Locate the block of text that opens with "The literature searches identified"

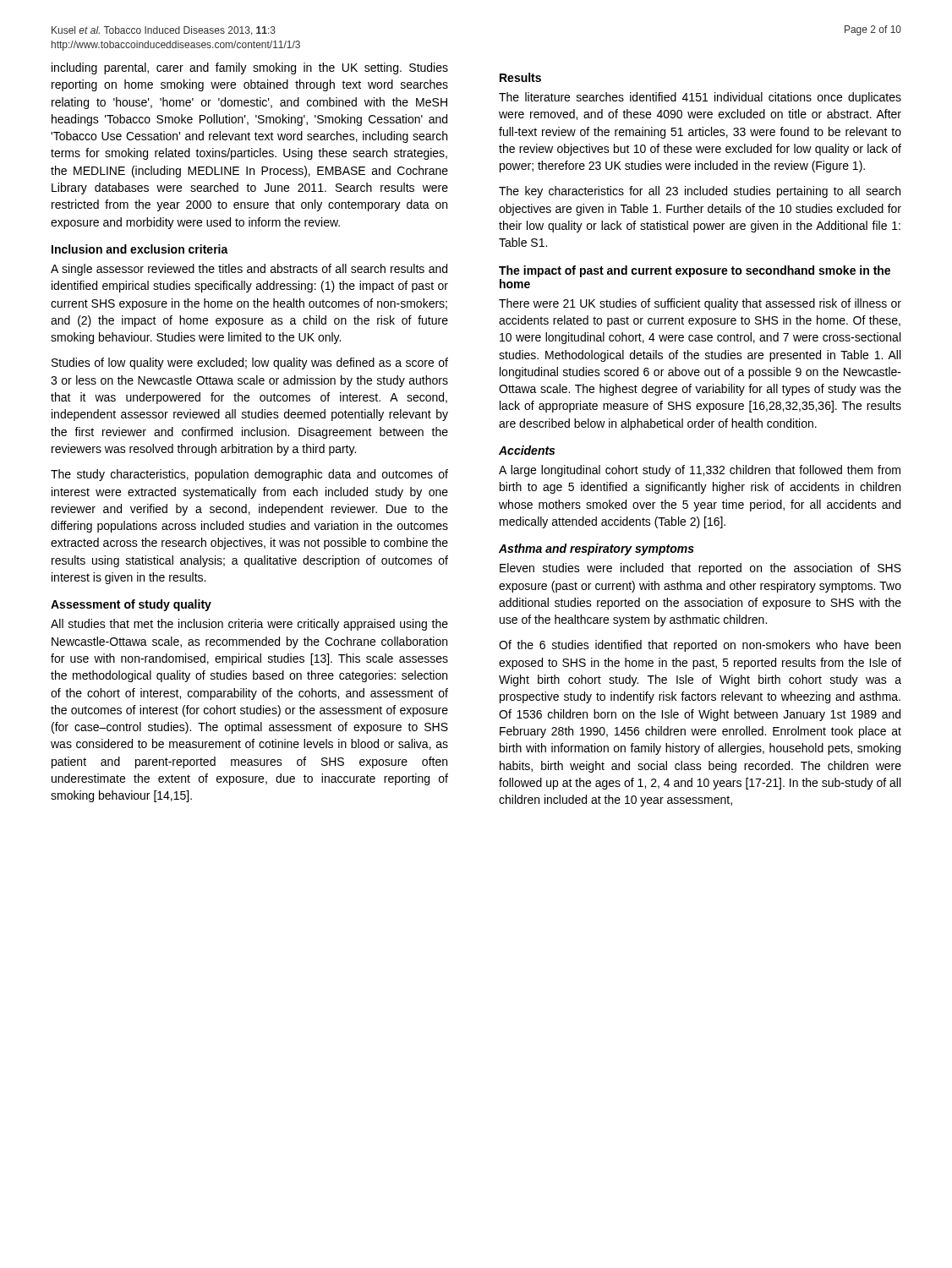click(x=700, y=170)
